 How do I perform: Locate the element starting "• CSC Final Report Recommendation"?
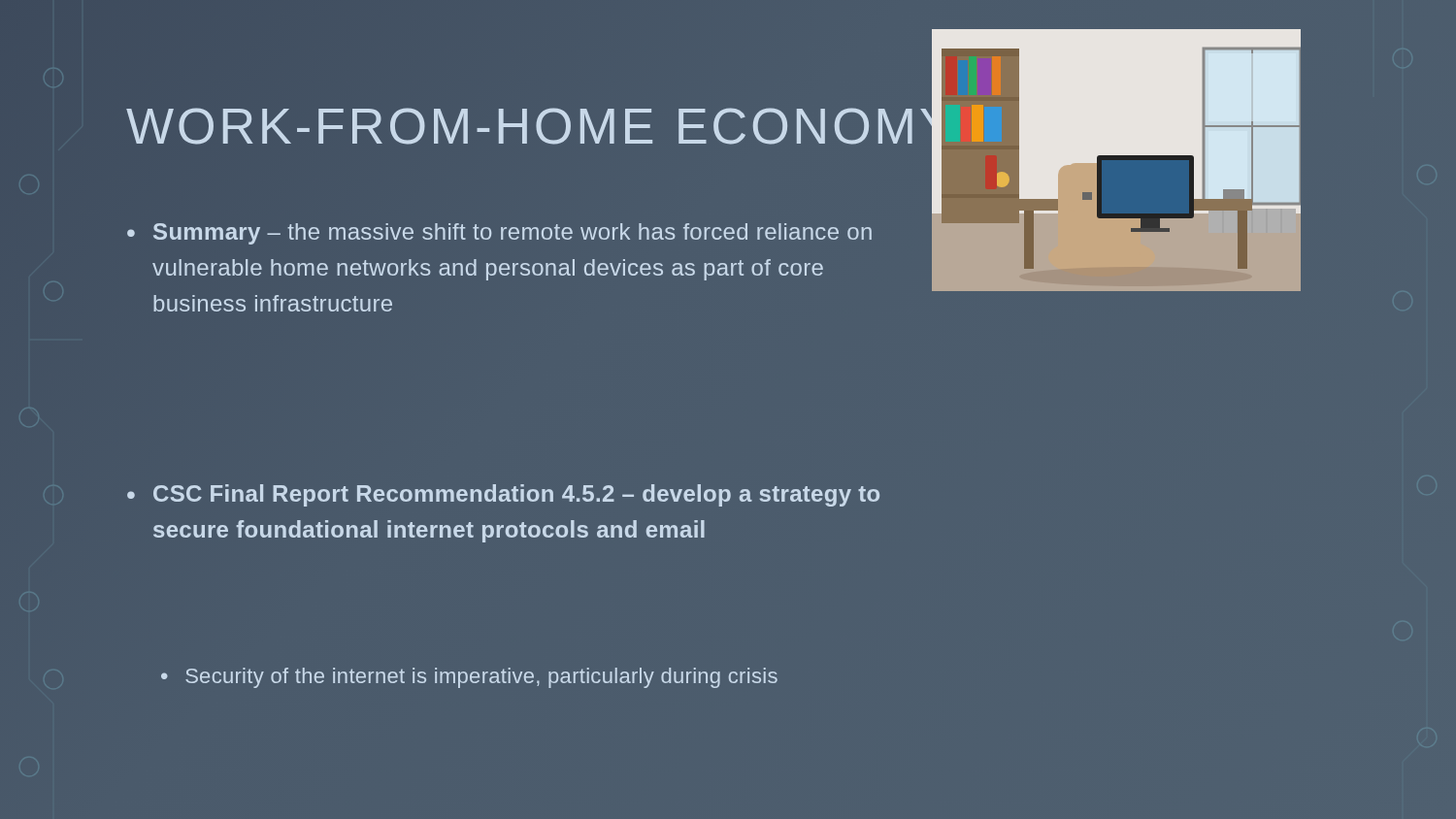[513, 512]
